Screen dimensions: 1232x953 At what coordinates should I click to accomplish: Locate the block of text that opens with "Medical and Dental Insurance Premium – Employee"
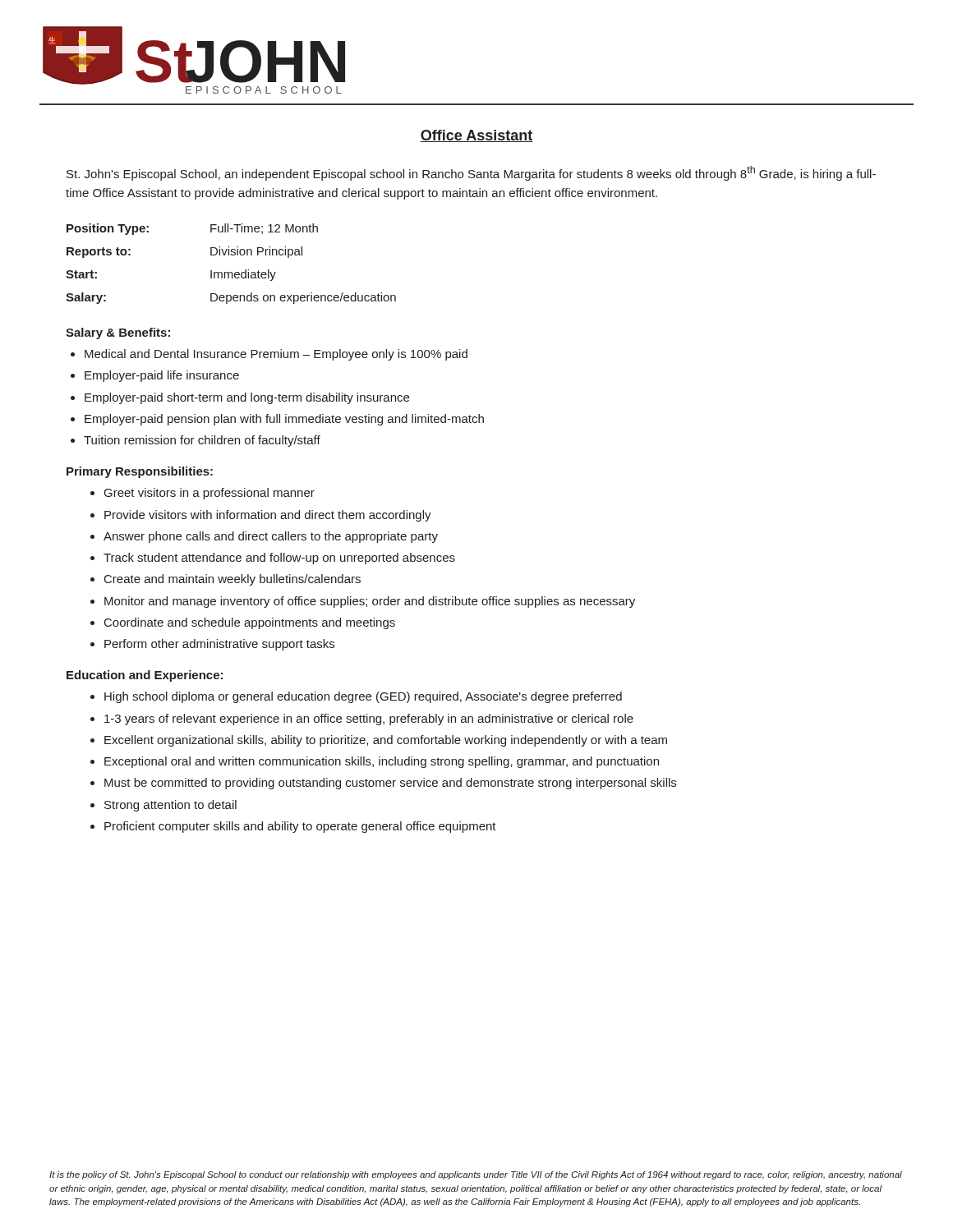pyautogui.click(x=276, y=354)
